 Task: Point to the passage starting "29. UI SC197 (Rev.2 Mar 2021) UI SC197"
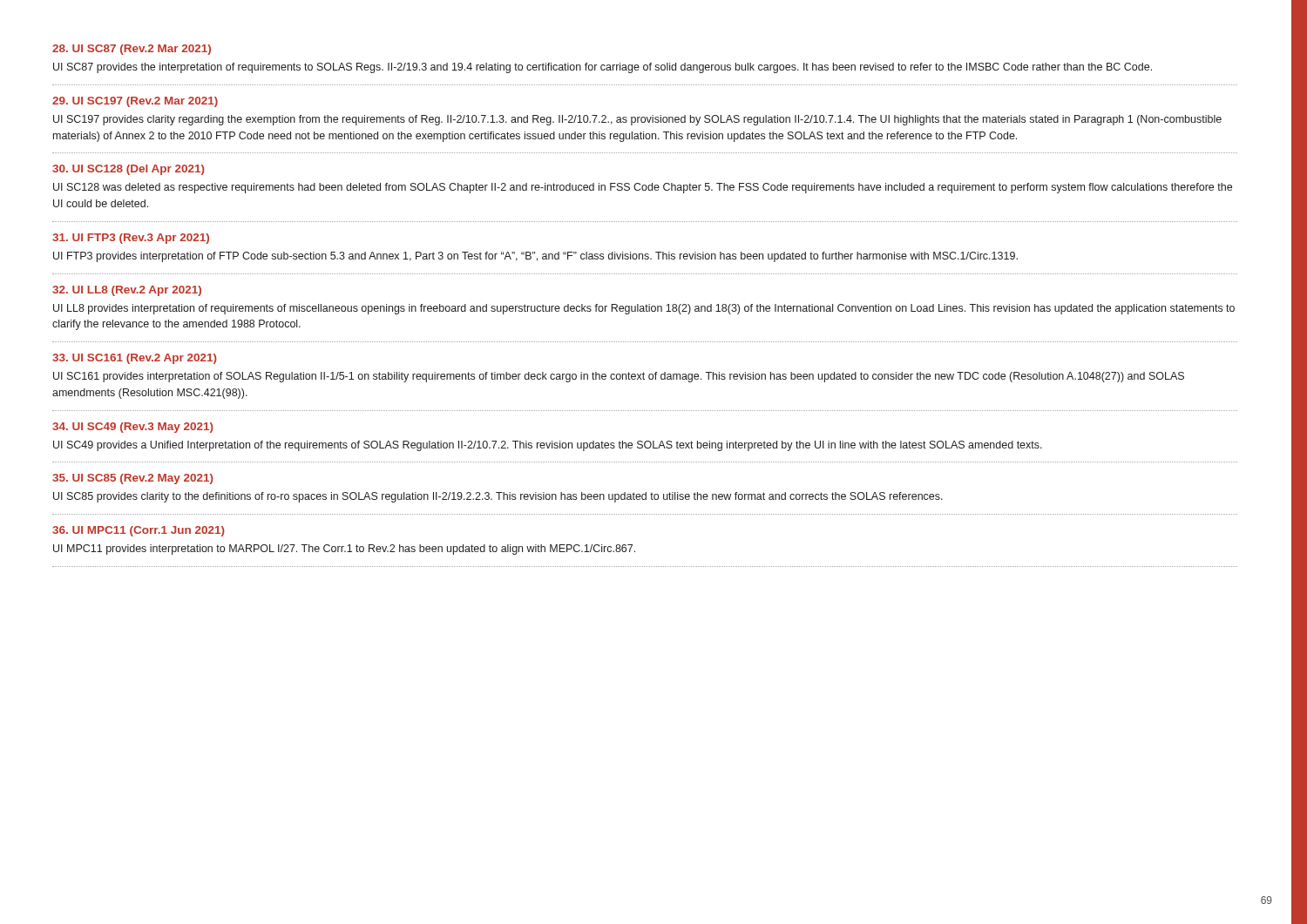click(645, 119)
